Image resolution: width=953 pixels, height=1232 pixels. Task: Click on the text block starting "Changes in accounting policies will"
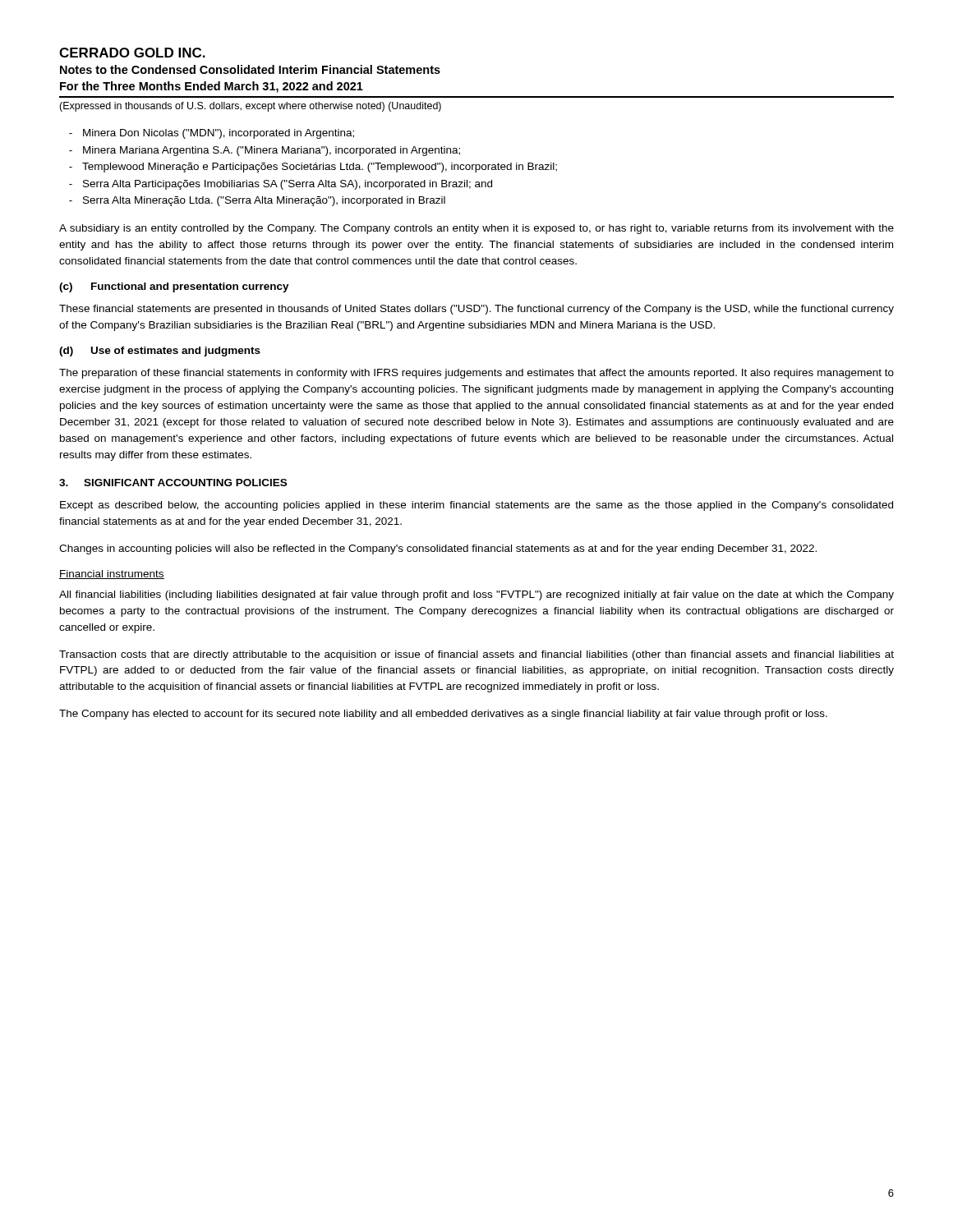[438, 548]
